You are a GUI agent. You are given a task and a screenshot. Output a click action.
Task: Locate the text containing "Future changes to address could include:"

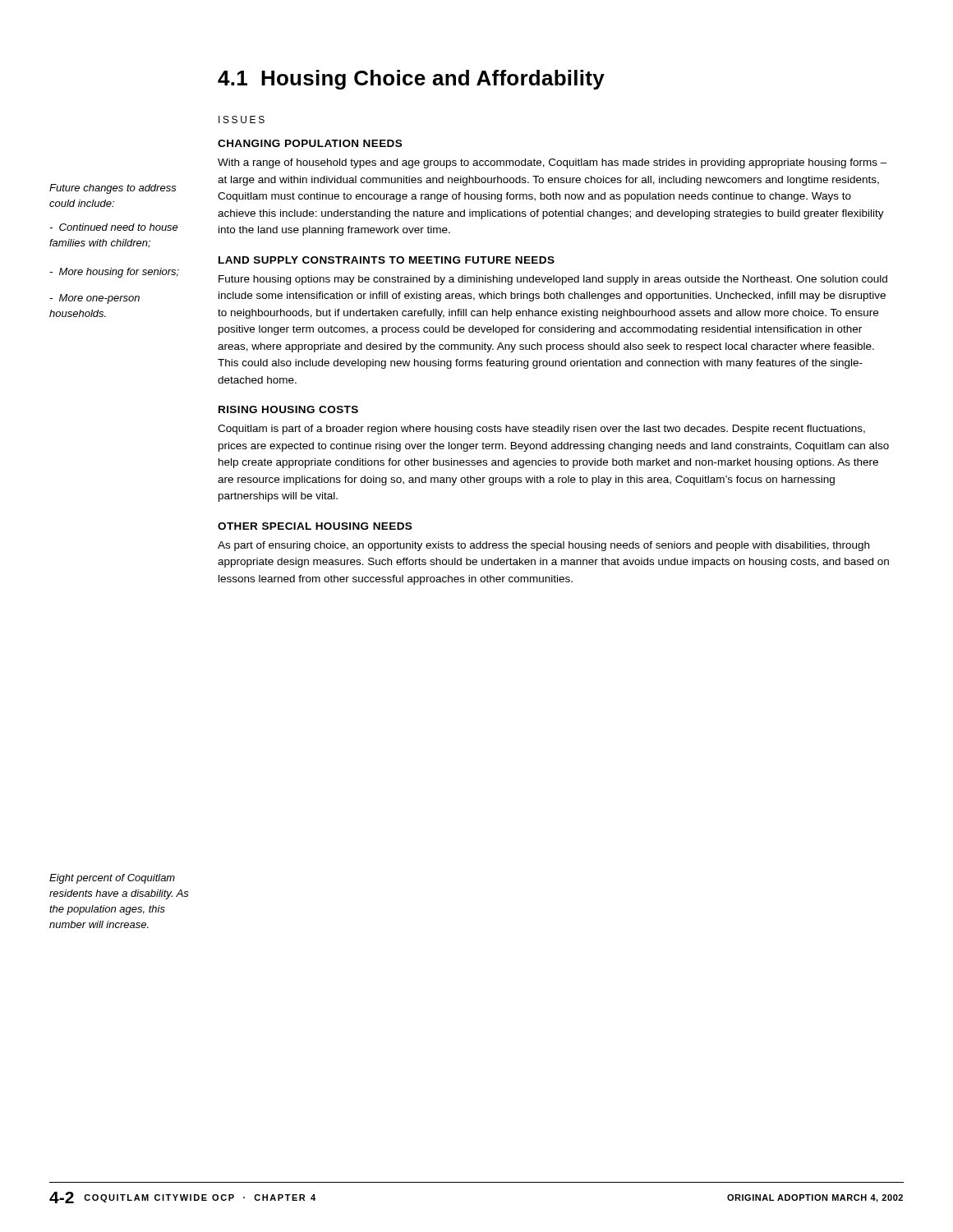[x=113, y=195]
